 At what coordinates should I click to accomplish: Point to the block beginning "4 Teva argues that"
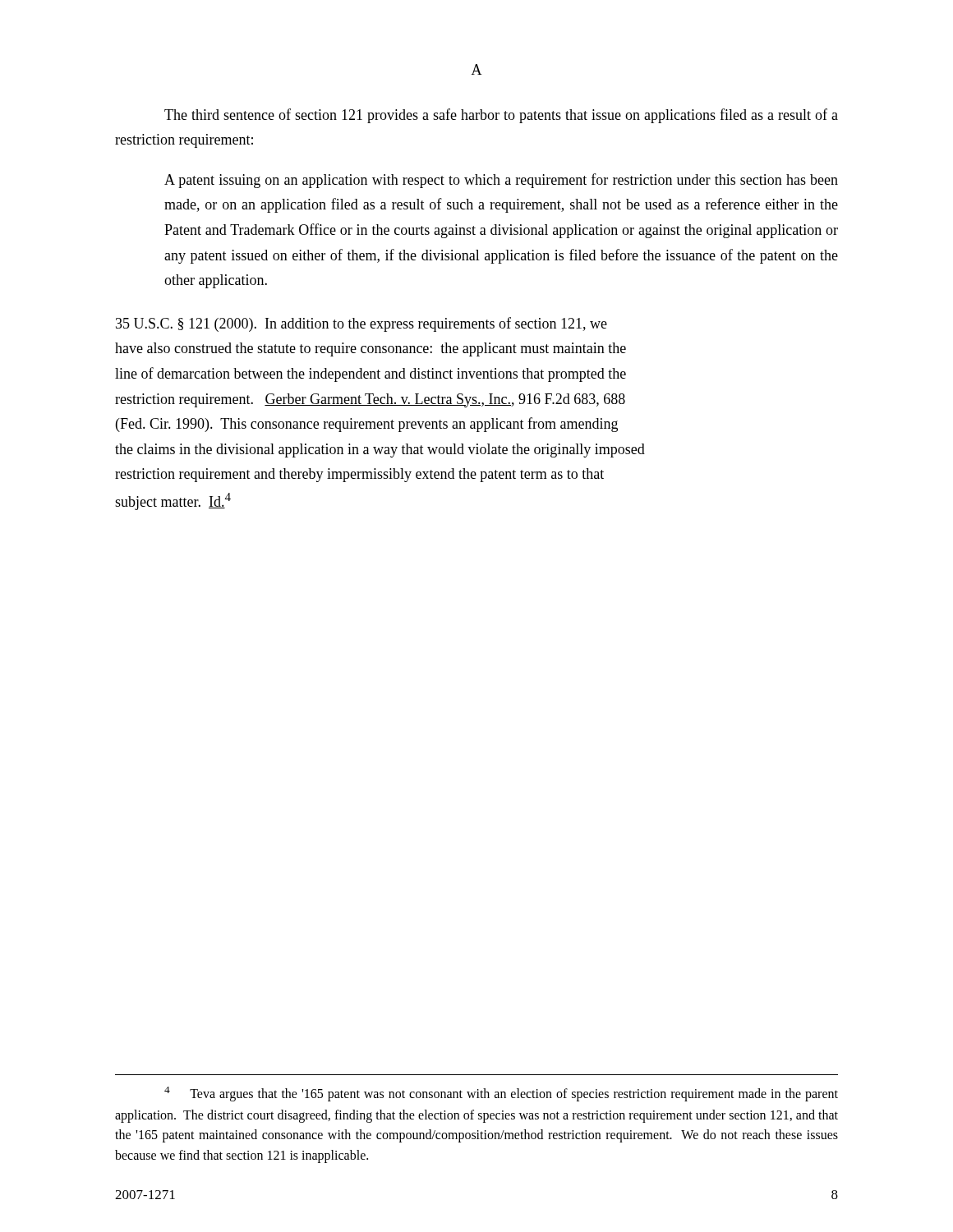pyautogui.click(x=476, y=1123)
